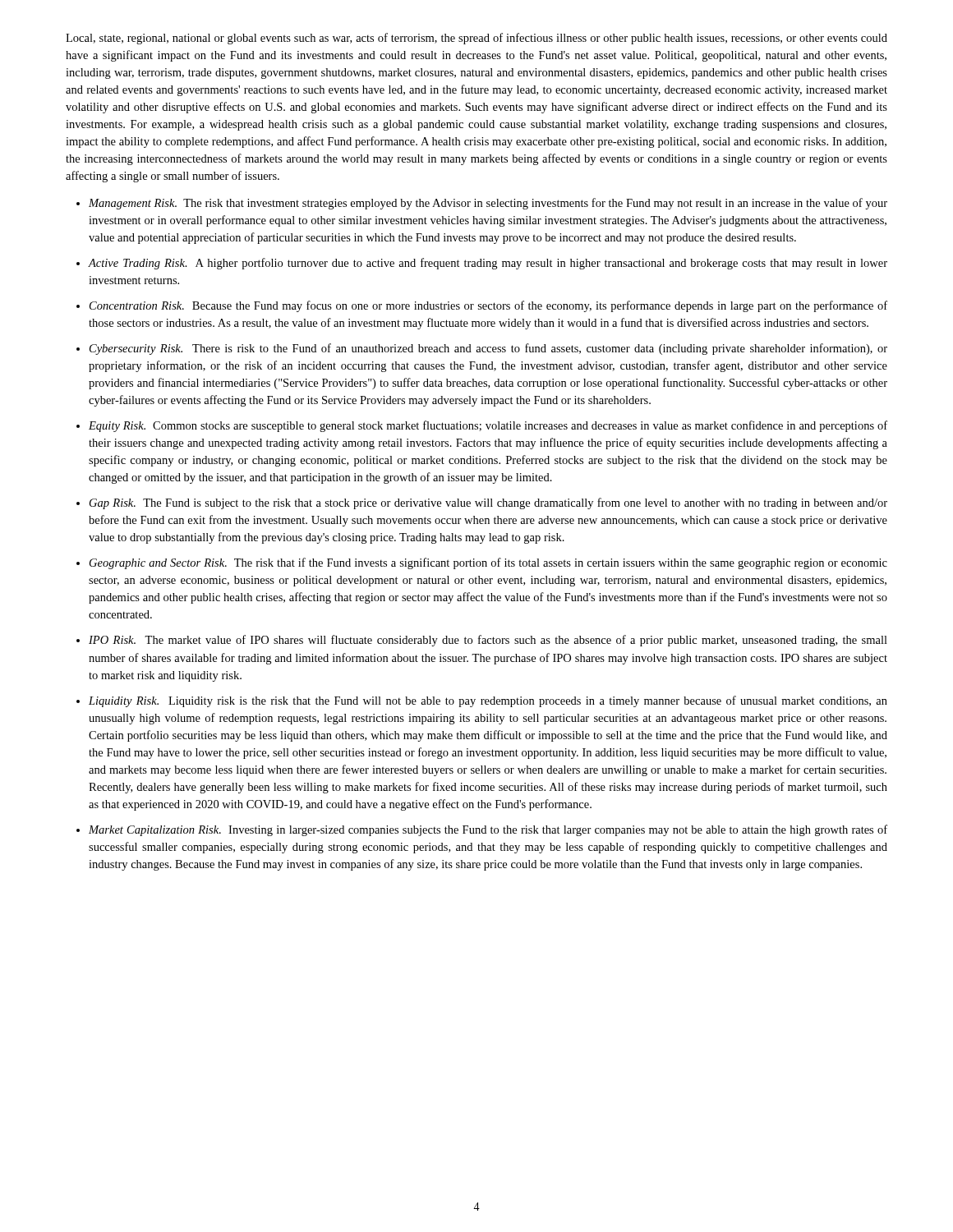The height and width of the screenshot is (1232, 953).
Task: Point to the element starting "Concentration Risk. Because"
Action: click(x=488, y=314)
